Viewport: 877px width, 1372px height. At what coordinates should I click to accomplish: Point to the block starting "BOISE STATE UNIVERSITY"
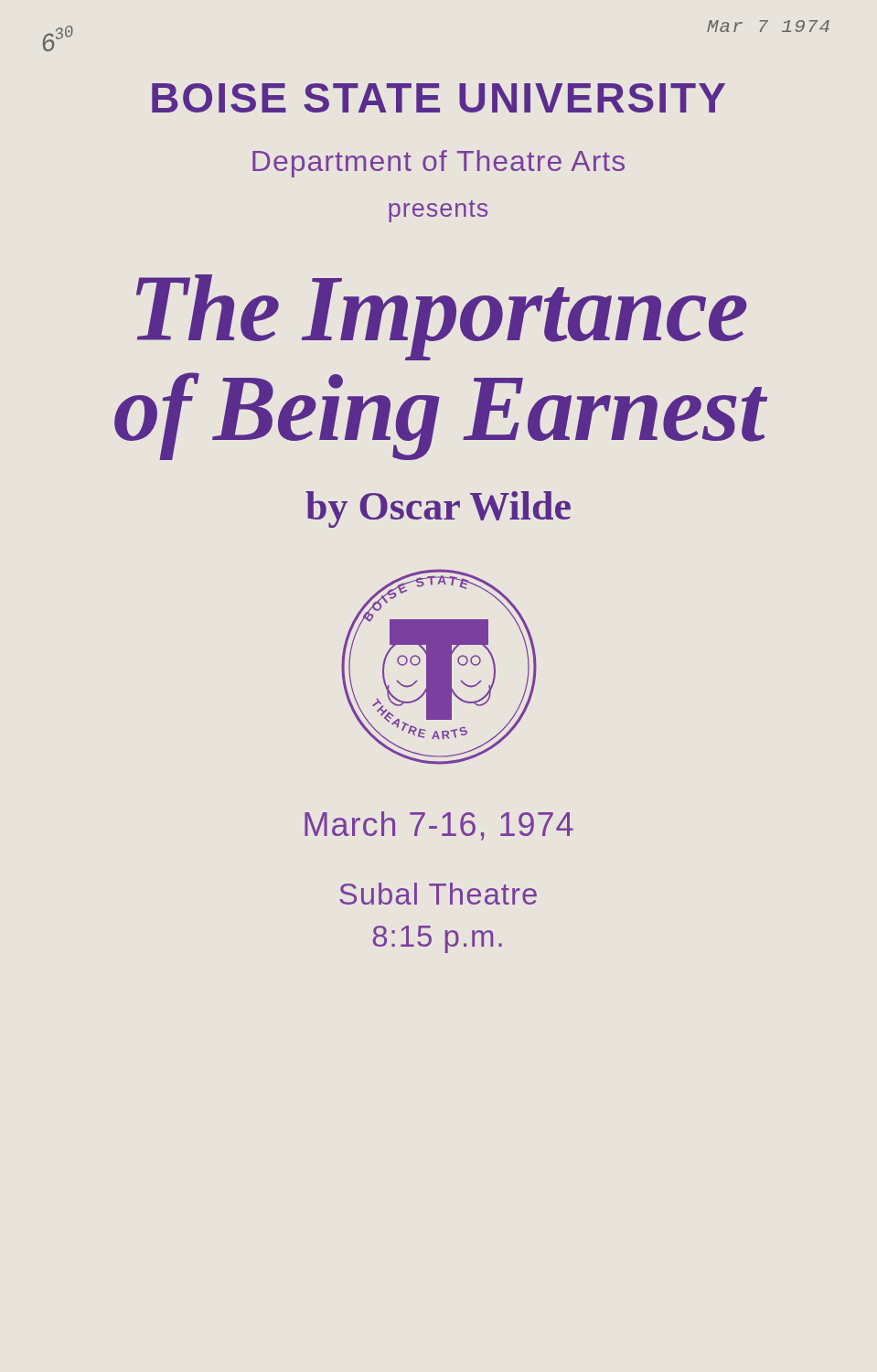point(438,98)
